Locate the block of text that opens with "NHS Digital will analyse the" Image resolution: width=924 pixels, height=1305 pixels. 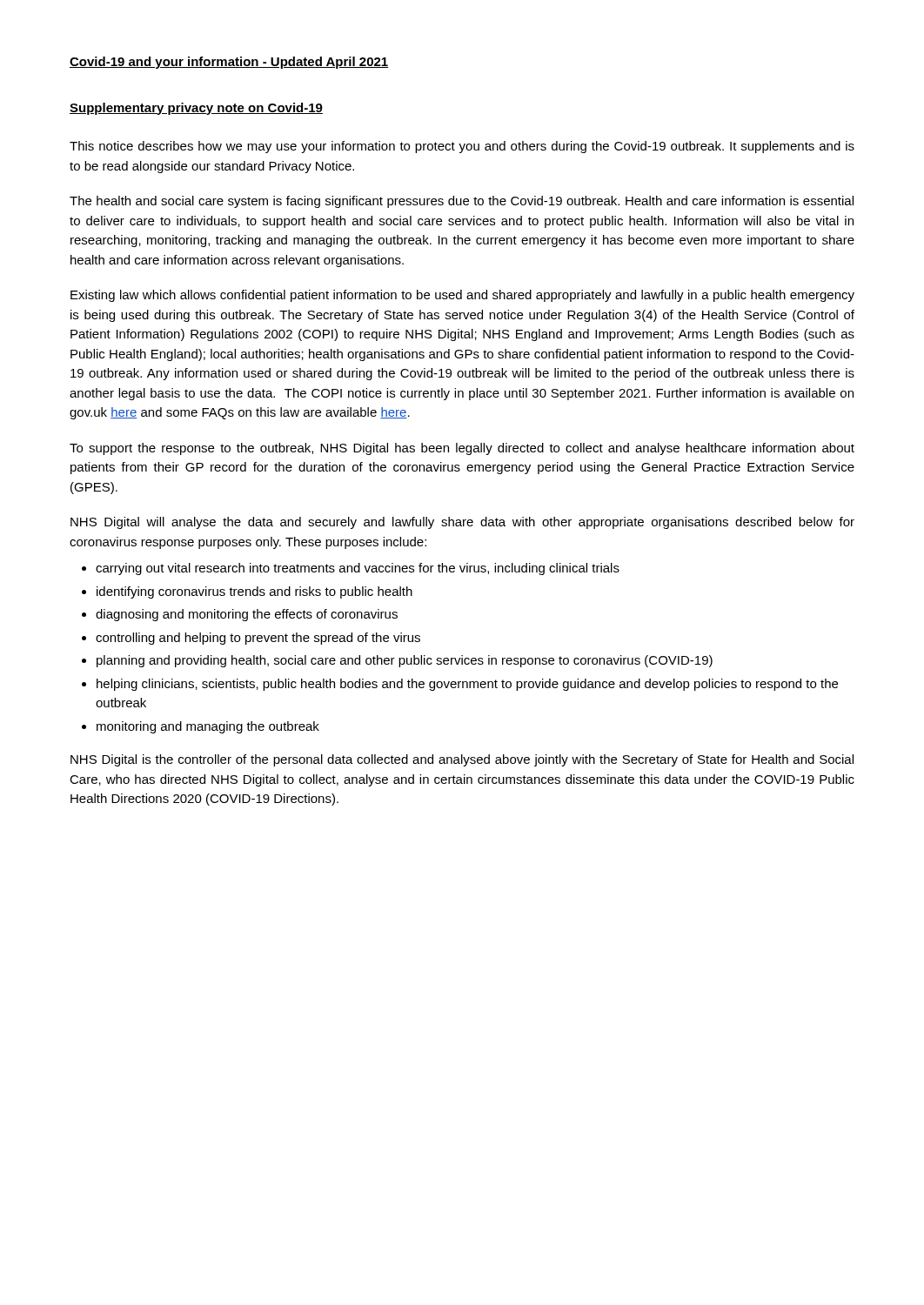tap(462, 531)
